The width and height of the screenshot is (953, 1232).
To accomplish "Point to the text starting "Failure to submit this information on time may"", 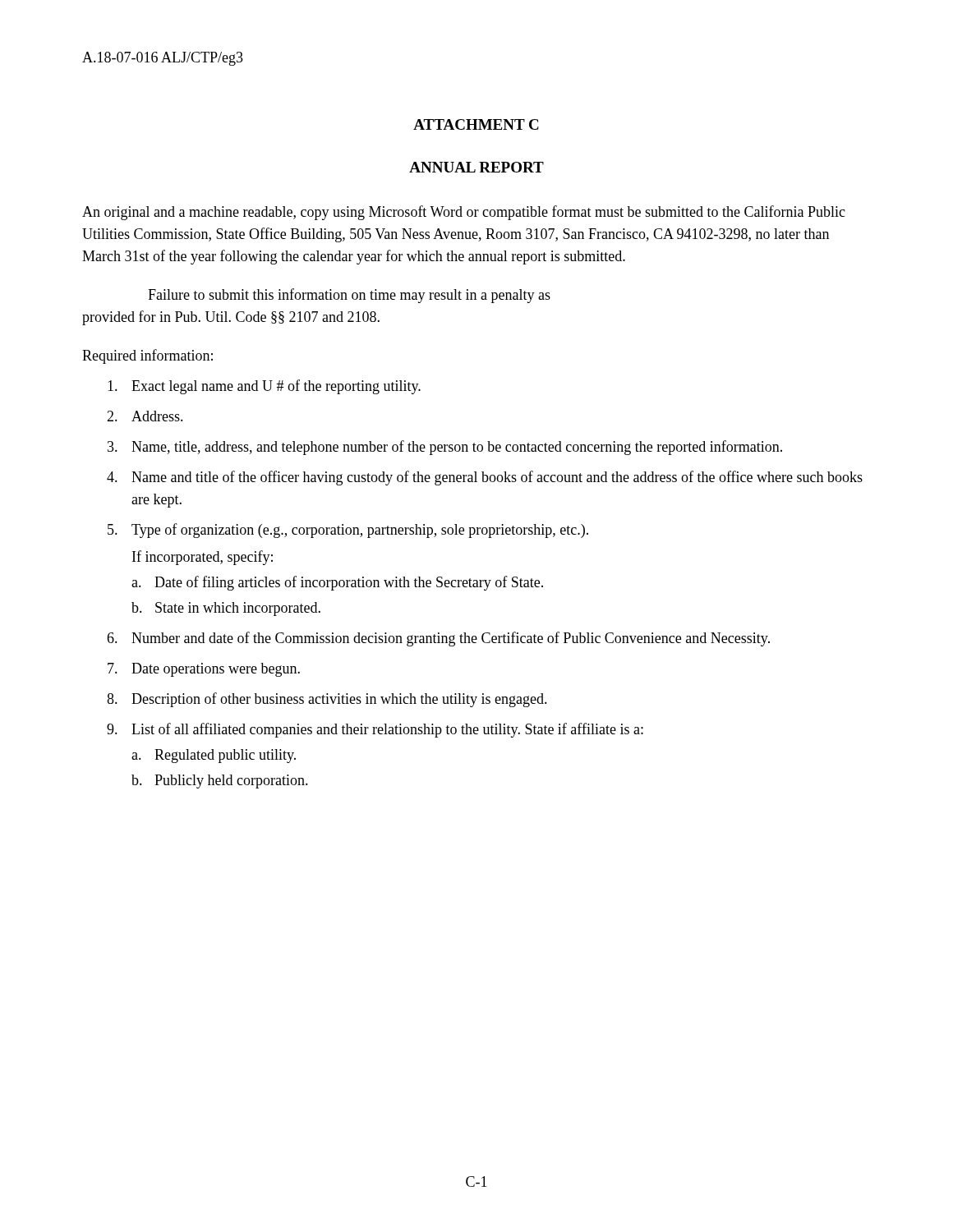I will 316,305.
